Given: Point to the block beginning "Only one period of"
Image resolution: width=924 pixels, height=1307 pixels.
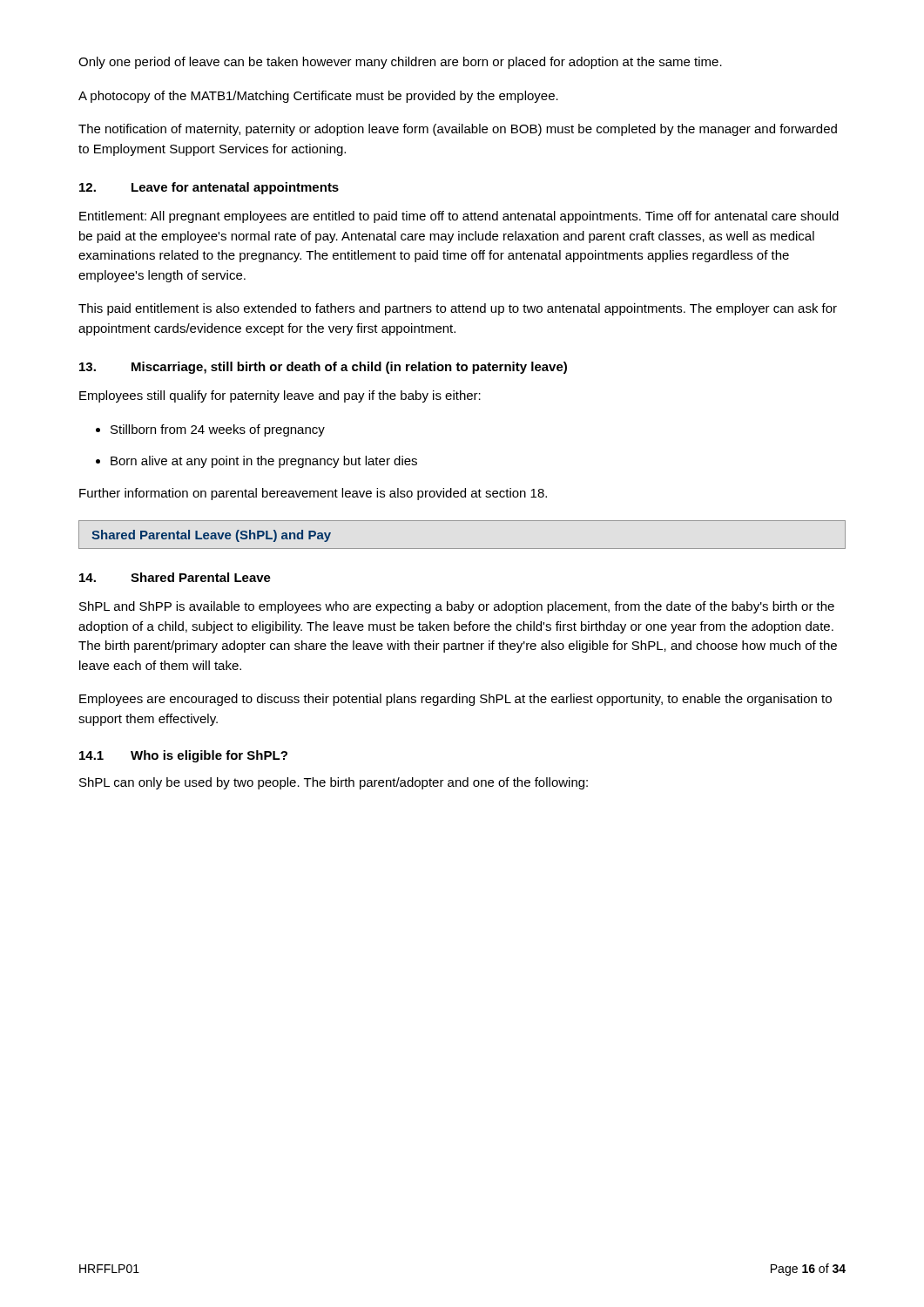Looking at the screenshot, I should coord(462,62).
